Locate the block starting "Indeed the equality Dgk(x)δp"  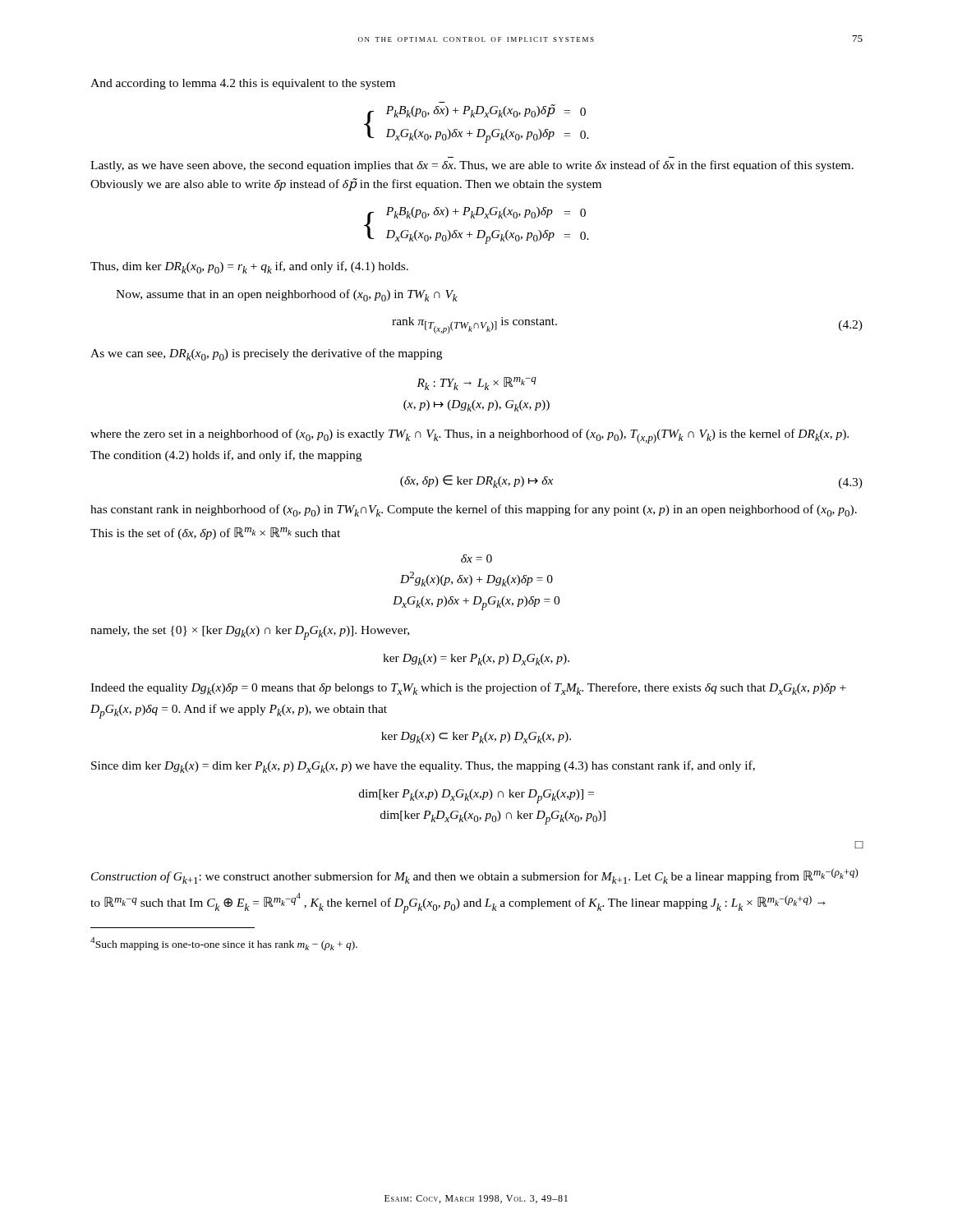[x=468, y=699]
